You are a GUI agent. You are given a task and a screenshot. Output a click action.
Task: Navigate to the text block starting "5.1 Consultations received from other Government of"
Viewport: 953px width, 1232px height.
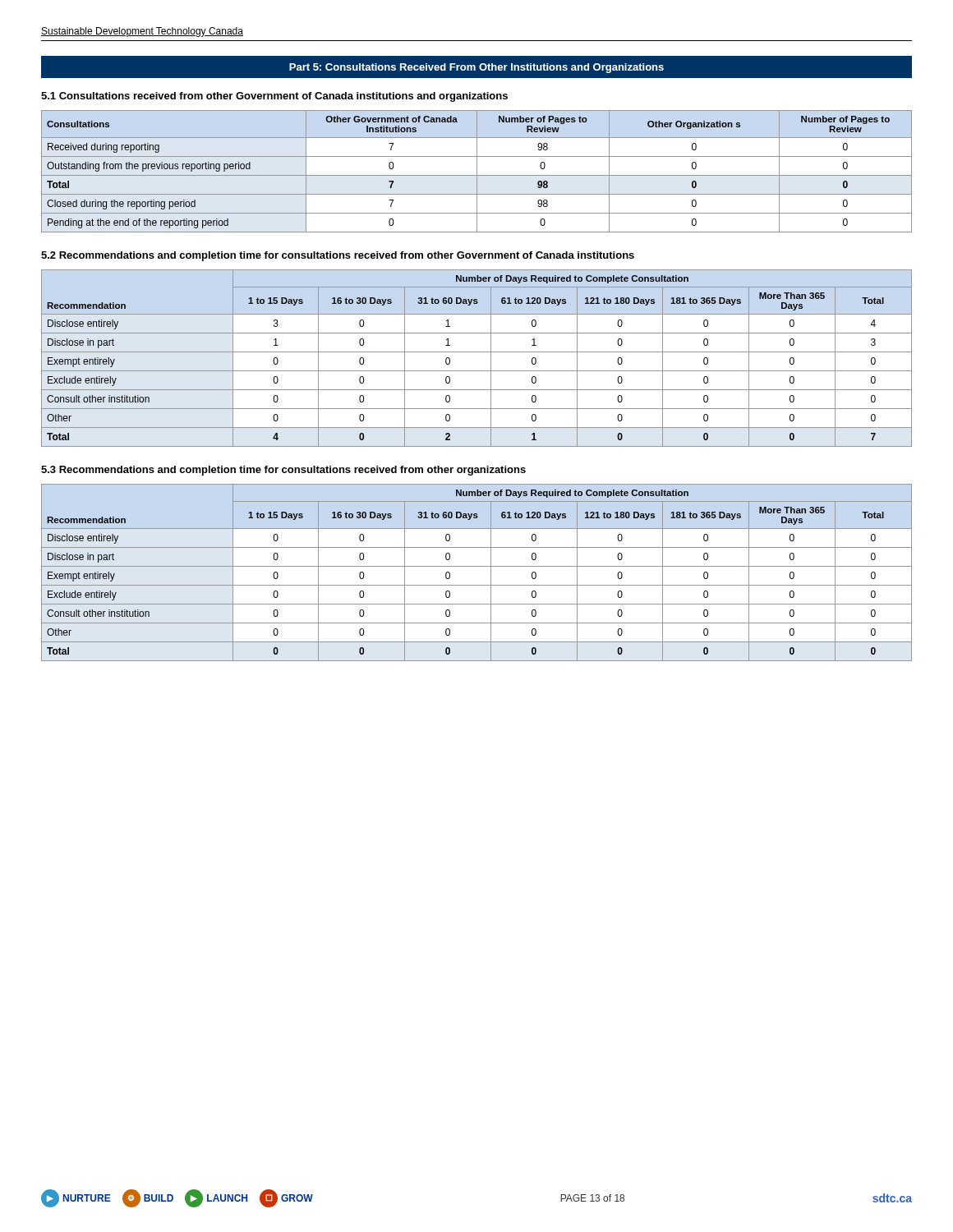(x=275, y=96)
